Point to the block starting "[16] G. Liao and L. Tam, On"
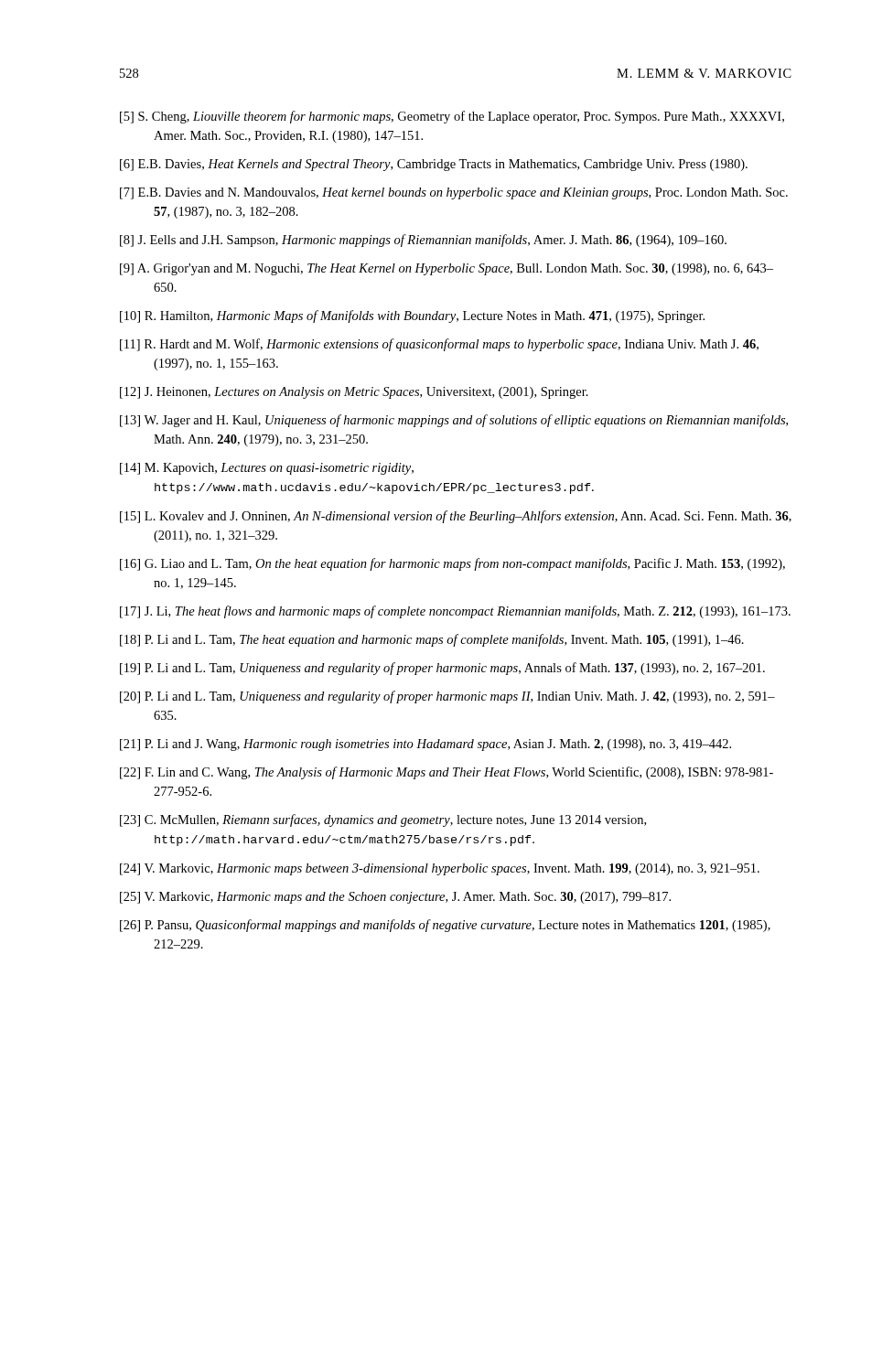 click(452, 573)
